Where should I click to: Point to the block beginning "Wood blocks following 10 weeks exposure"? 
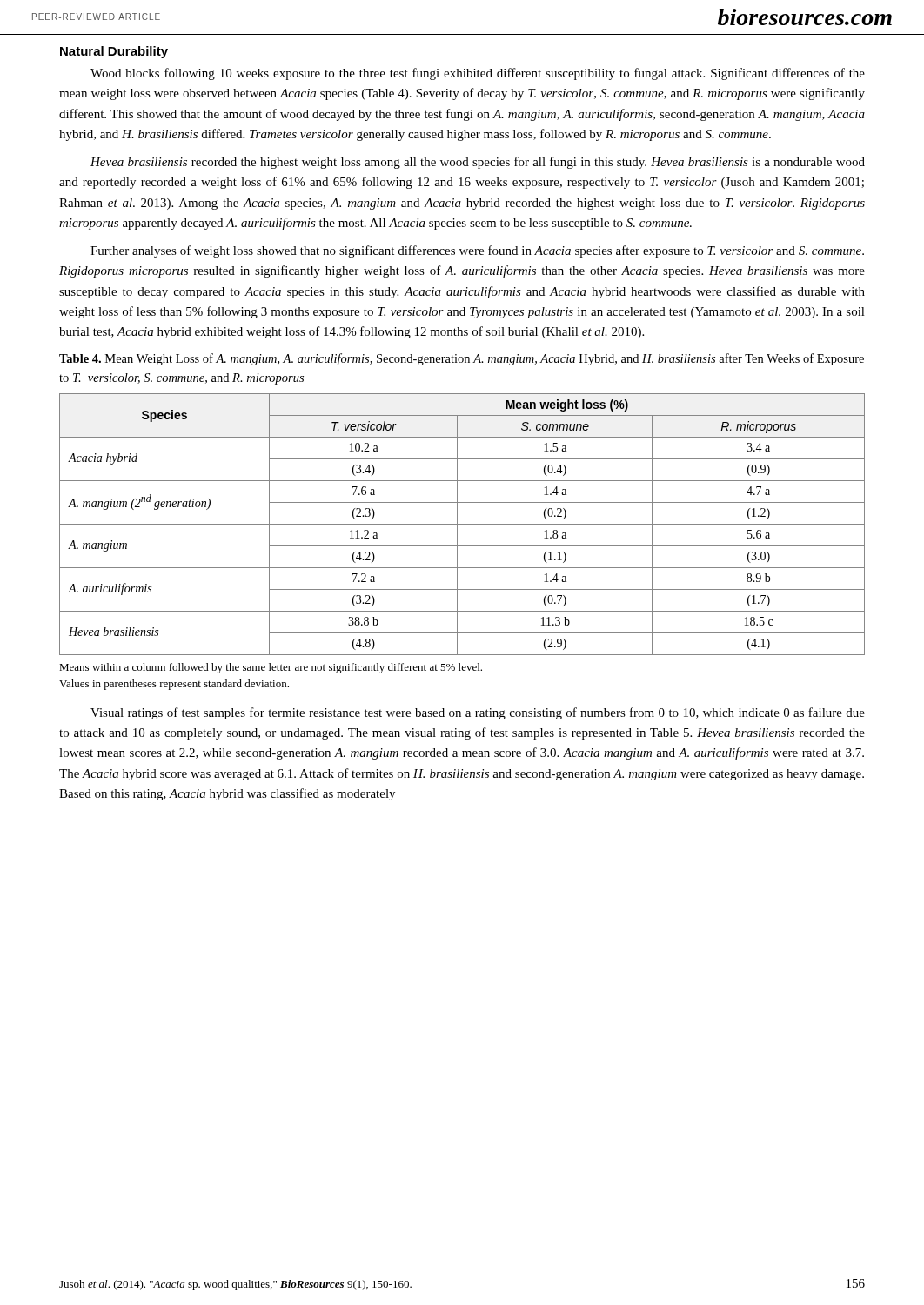pyautogui.click(x=462, y=203)
